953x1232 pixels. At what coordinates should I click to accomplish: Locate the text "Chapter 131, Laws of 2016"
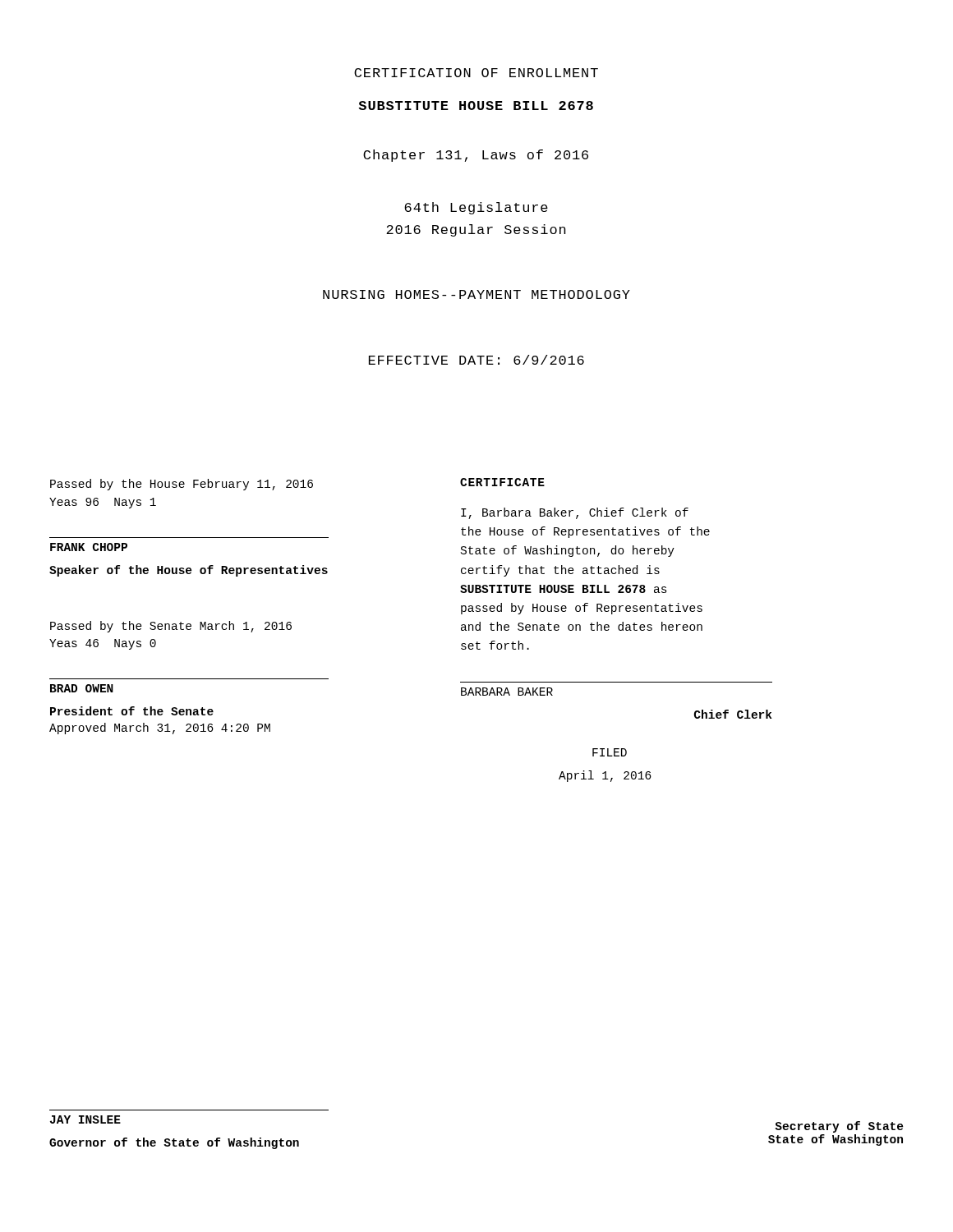[x=476, y=156]
